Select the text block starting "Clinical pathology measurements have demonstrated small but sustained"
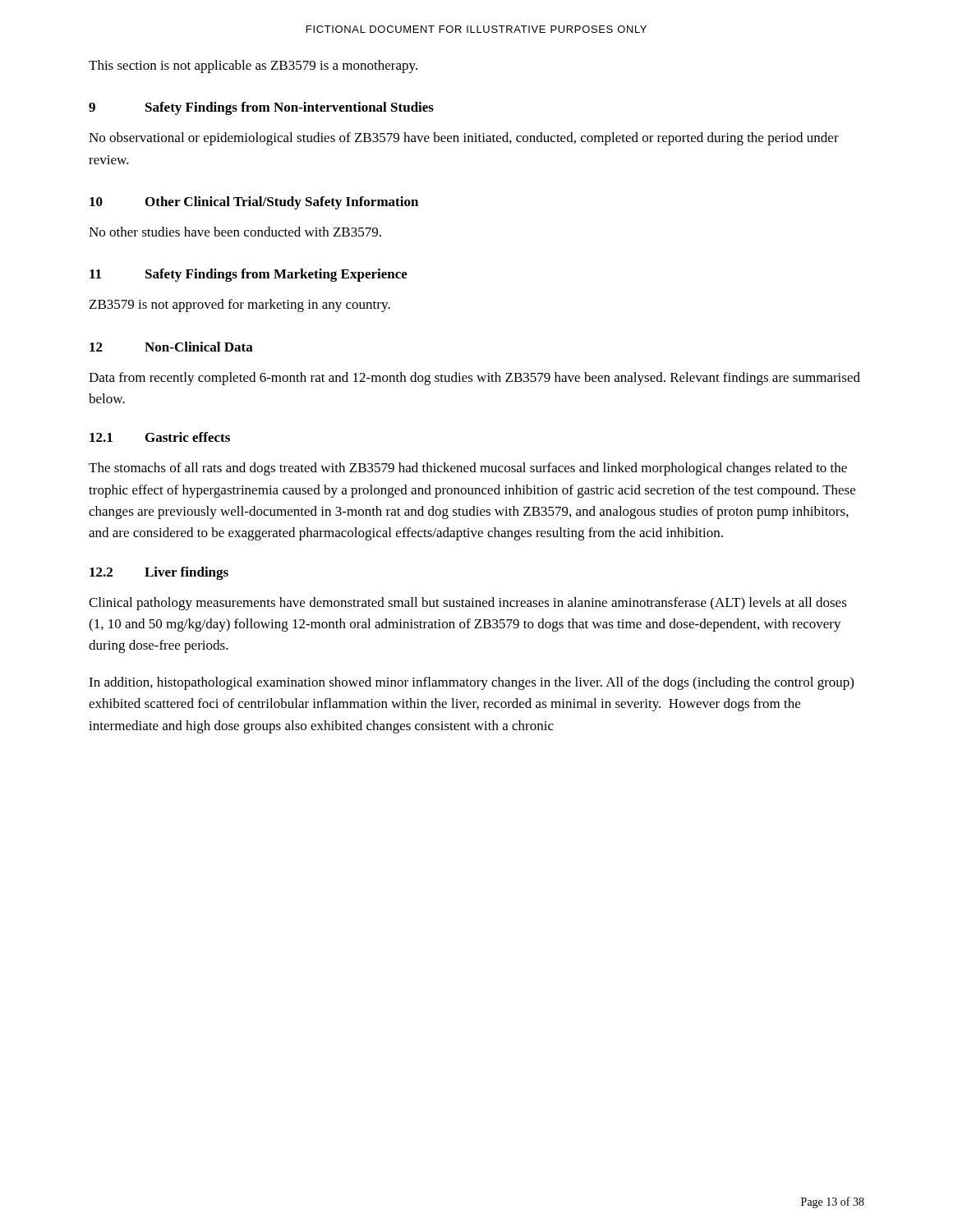Viewport: 953px width, 1232px height. [468, 624]
